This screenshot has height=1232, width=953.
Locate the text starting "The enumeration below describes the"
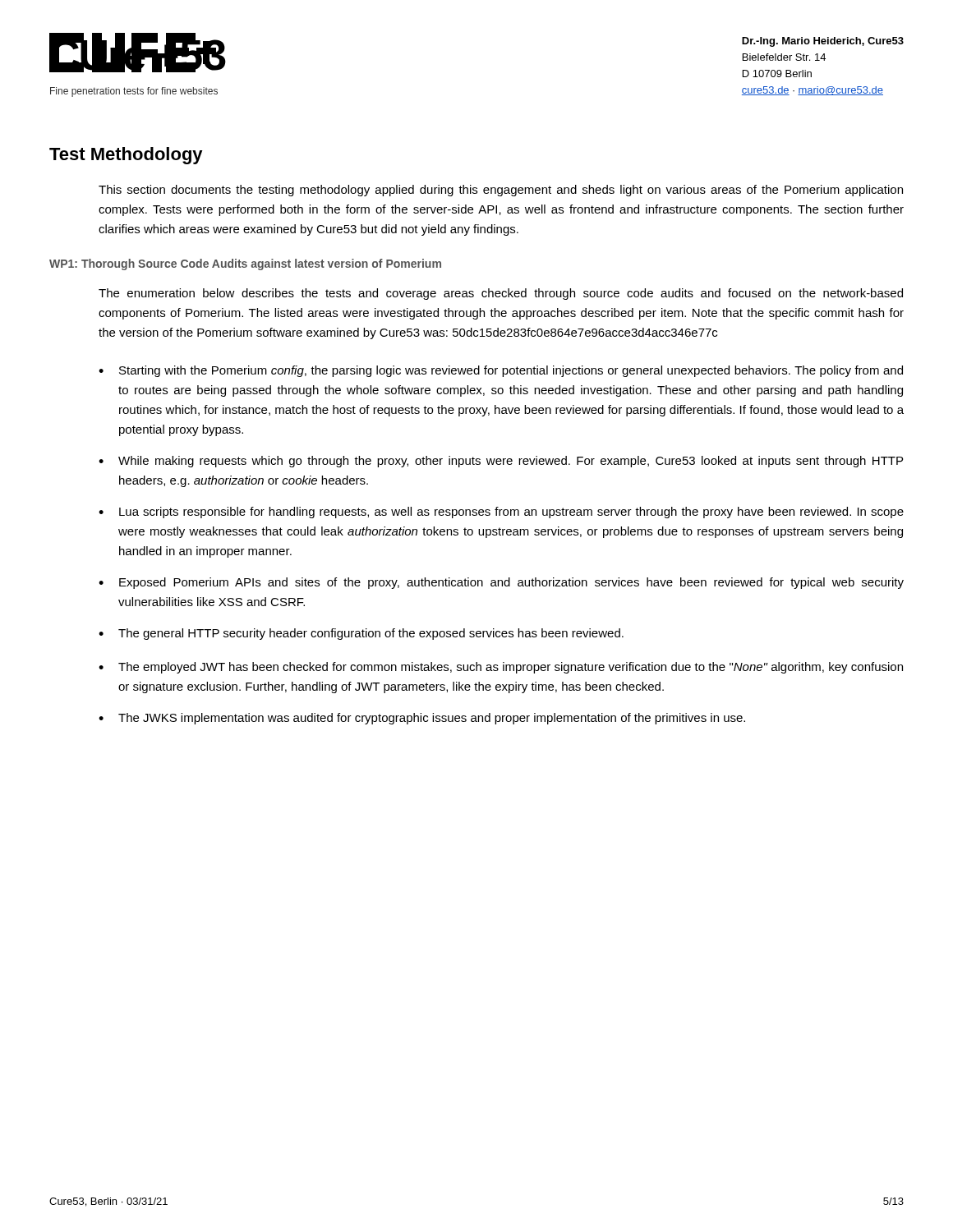501,312
